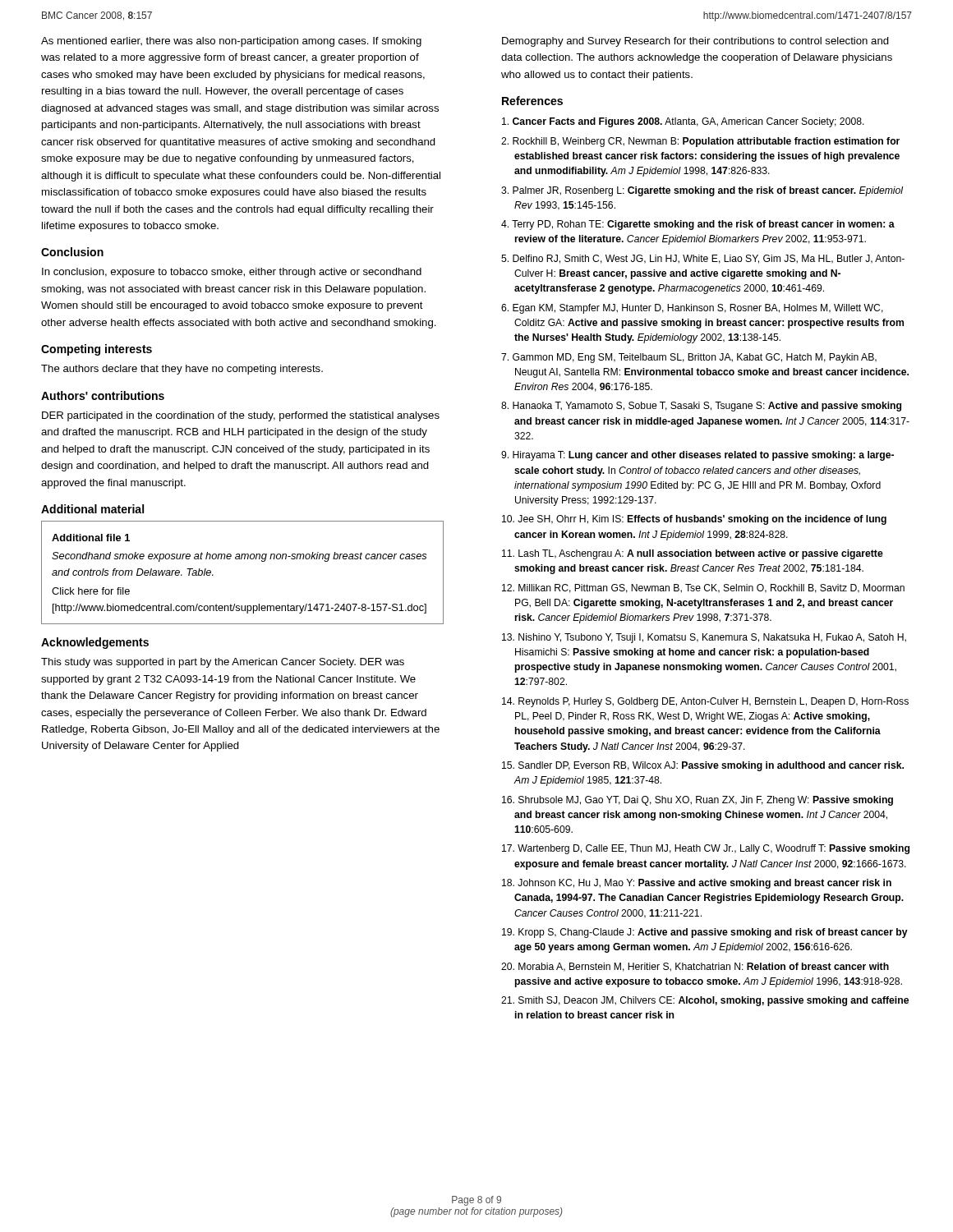Navigate to the block starting "11. Lash TL, Aschengrau A: A null"

click(692, 561)
